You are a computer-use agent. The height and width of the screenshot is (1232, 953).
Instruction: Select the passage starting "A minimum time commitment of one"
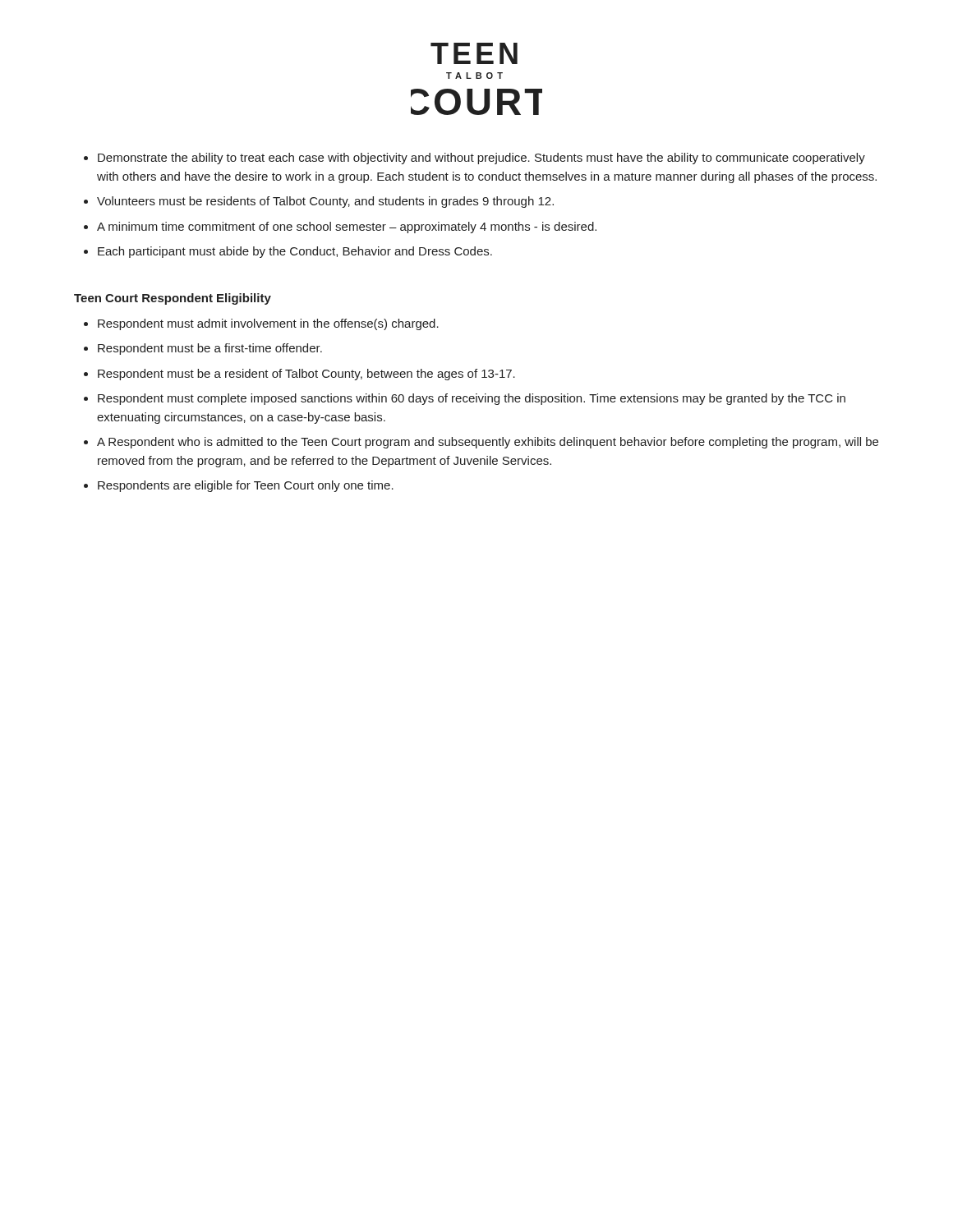coord(347,226)
